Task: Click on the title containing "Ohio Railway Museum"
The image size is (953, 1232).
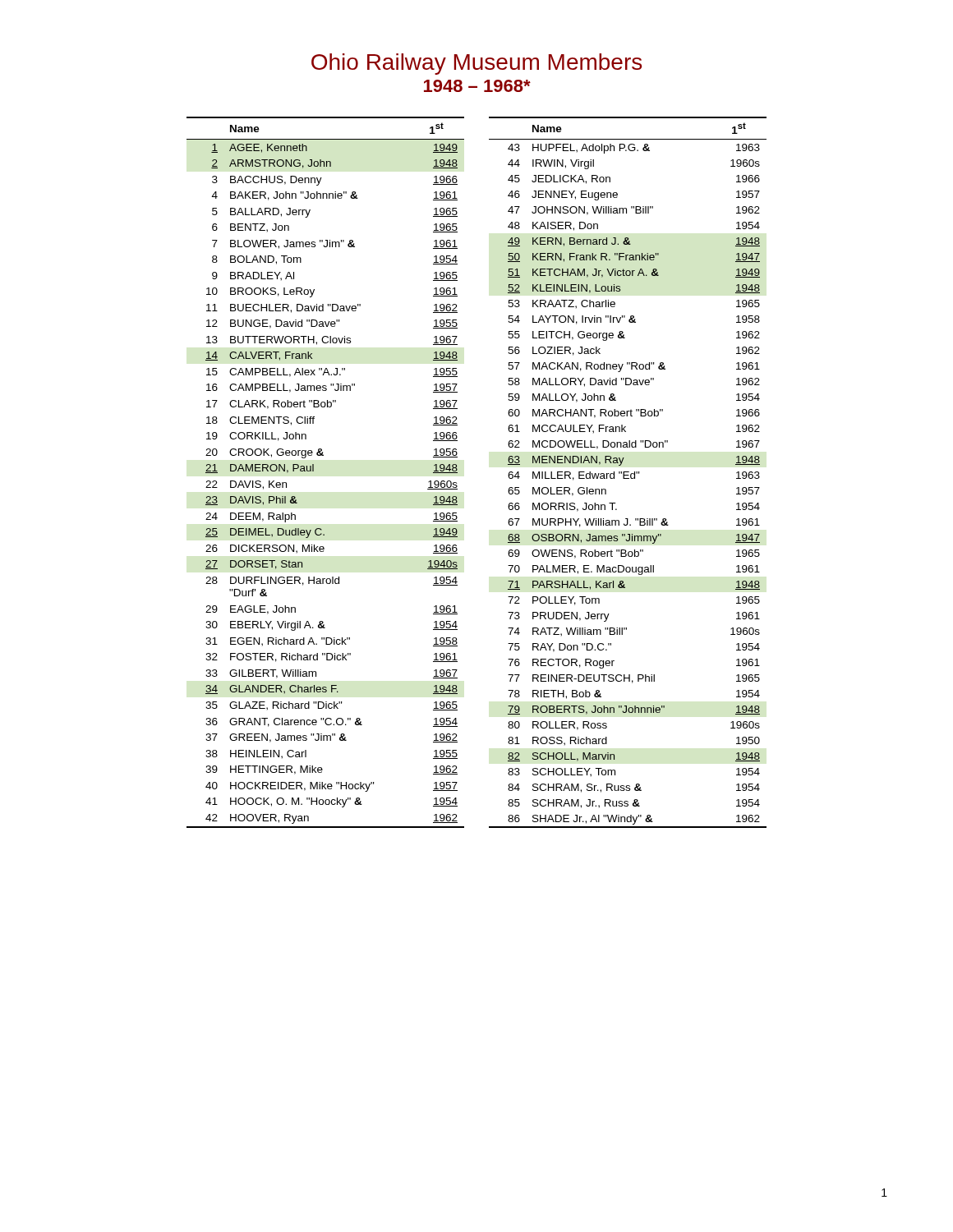Action: pos(476,73)
